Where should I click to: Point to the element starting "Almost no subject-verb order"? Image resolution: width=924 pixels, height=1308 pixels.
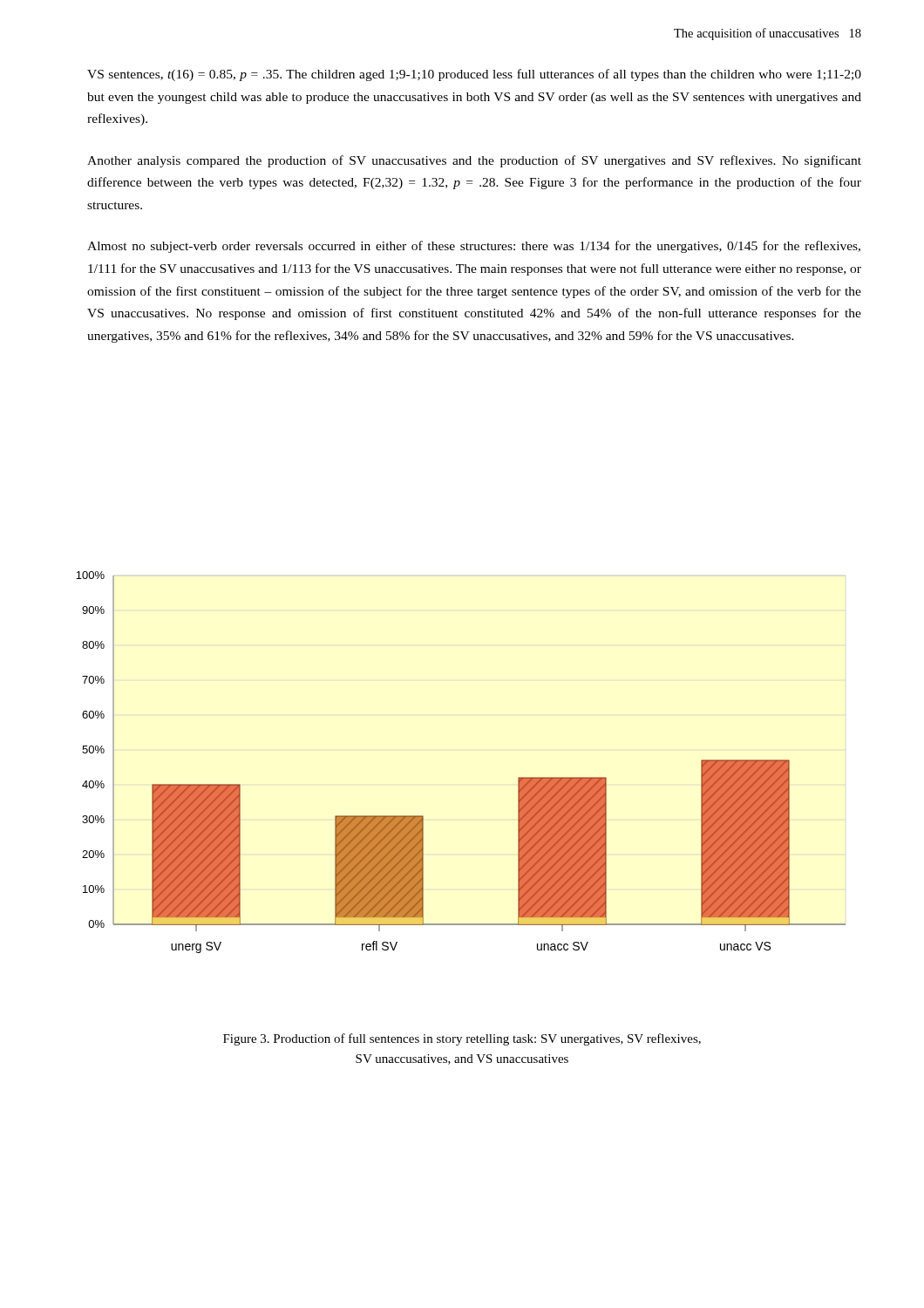tap(474, 290)
